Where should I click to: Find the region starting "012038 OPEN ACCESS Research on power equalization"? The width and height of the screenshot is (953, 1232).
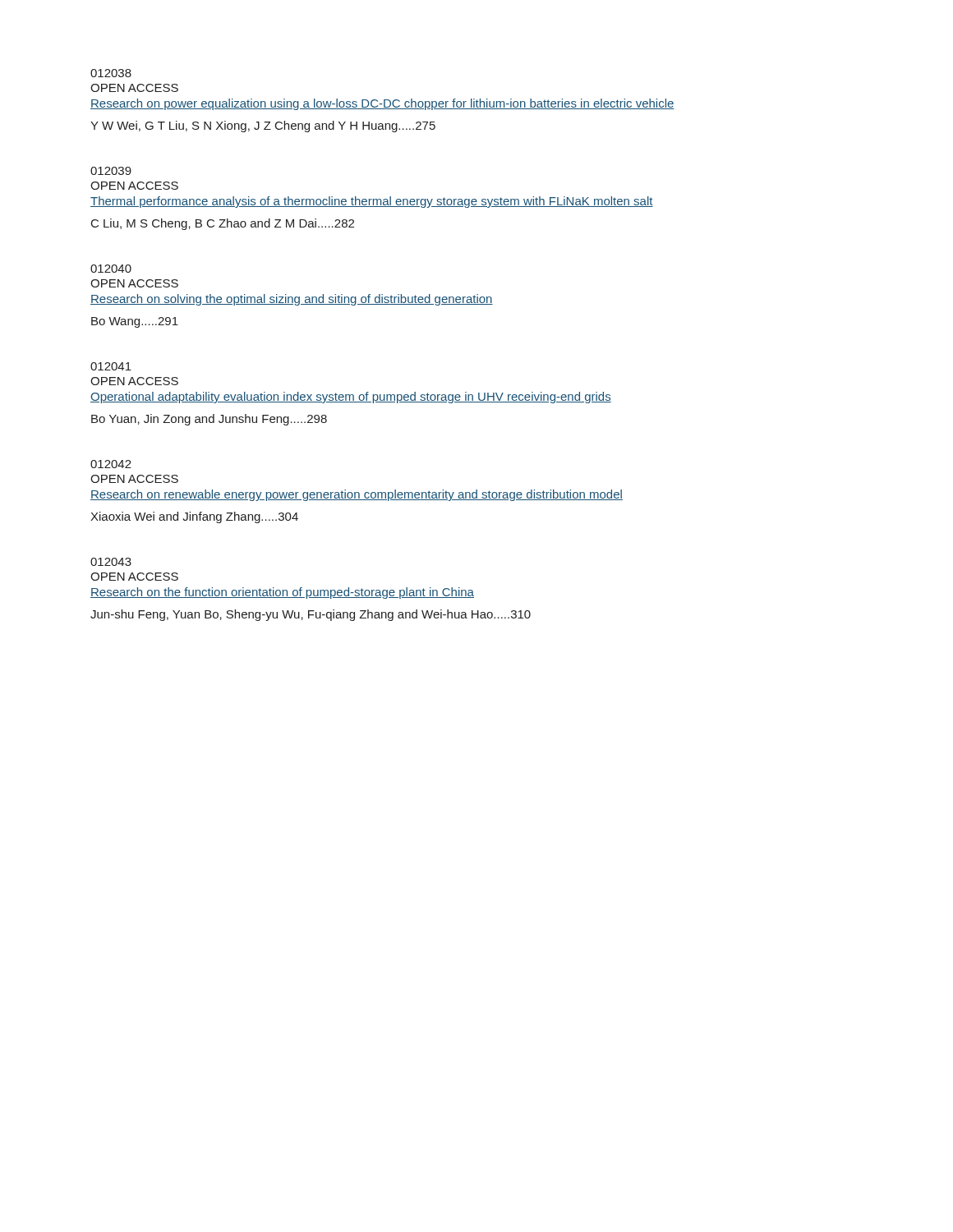476,99
